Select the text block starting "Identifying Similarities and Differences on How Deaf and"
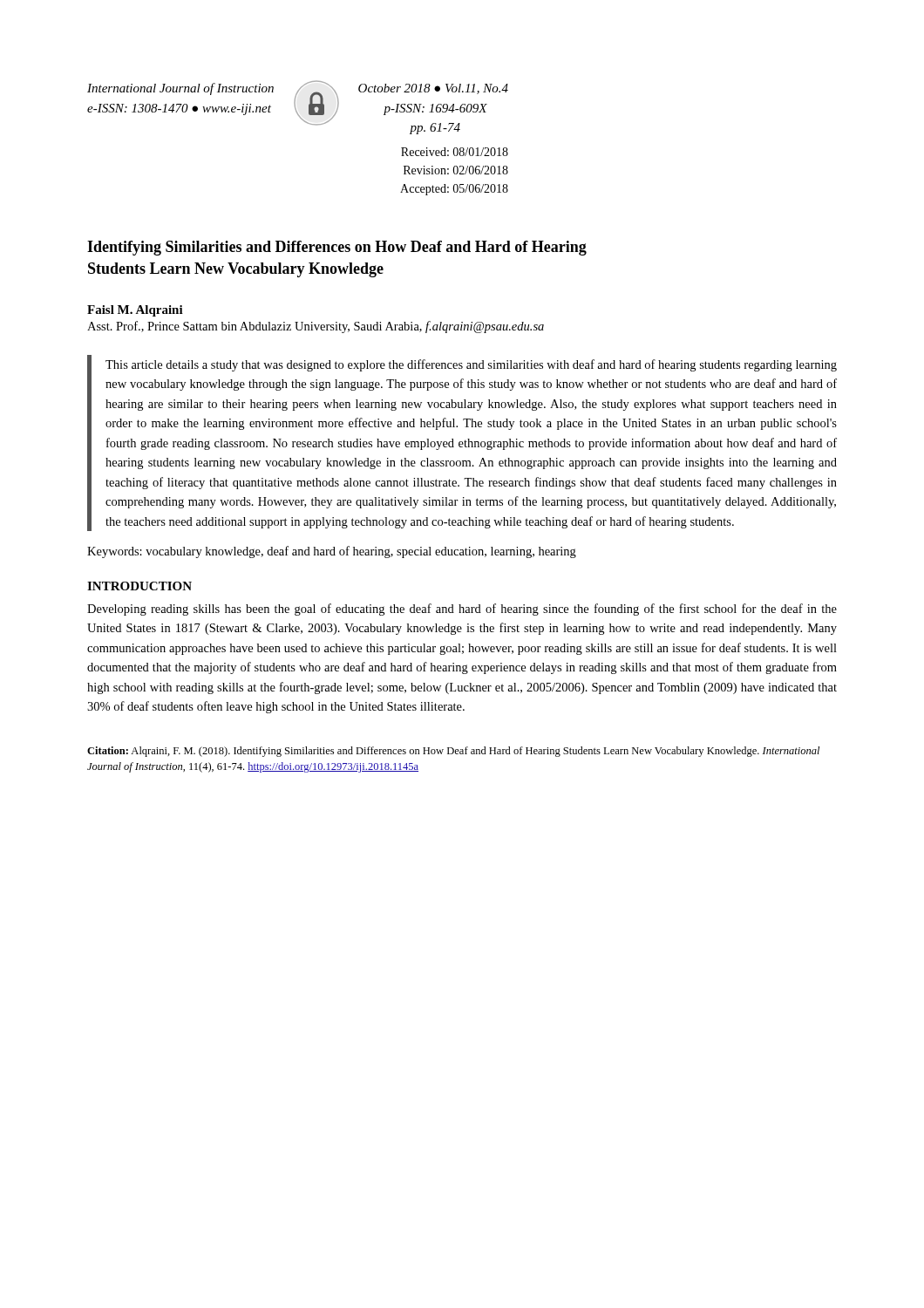Screen dimensions: 1308x924 tap(462, 258)
